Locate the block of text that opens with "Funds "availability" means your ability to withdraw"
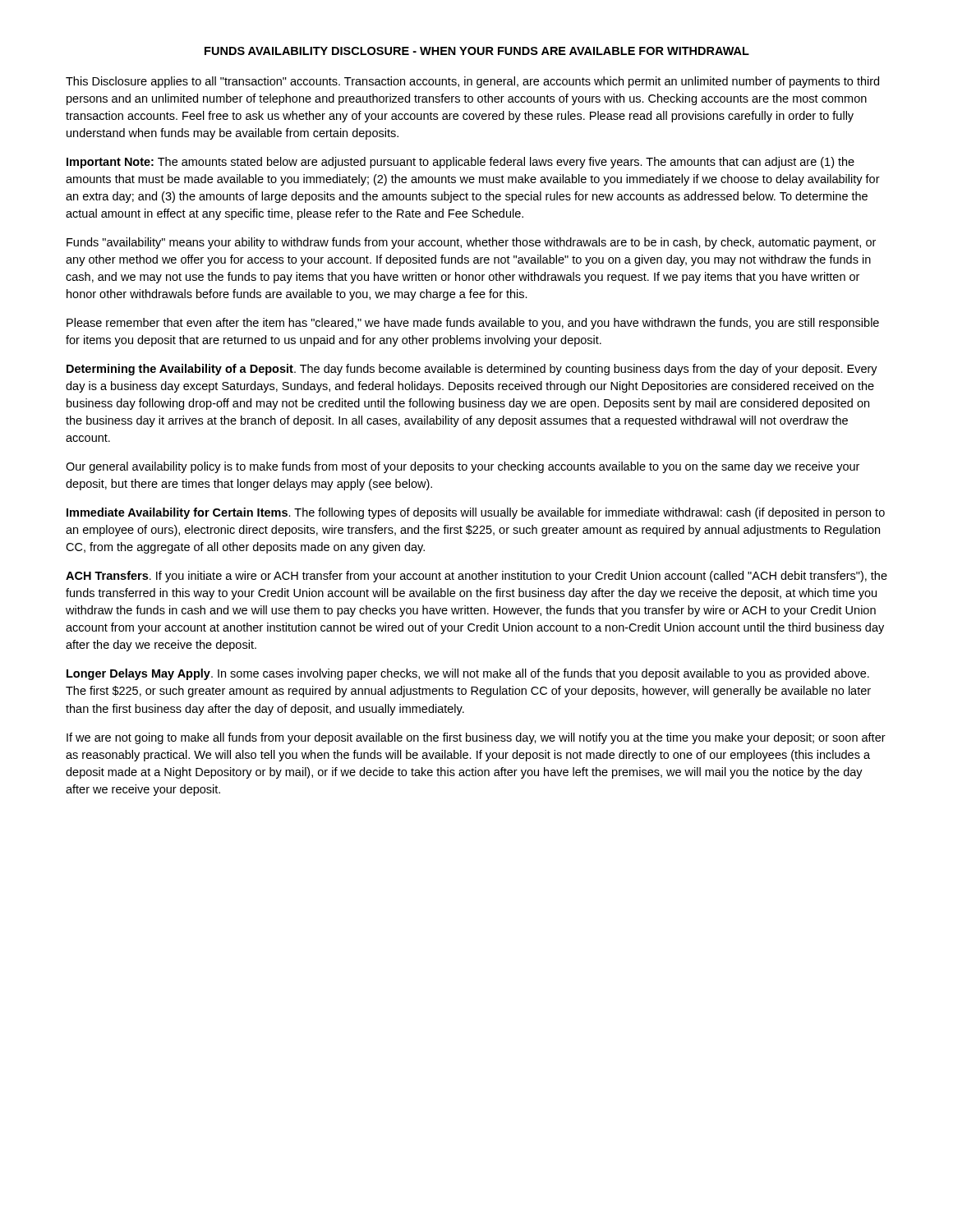 [x=471, y=268]
